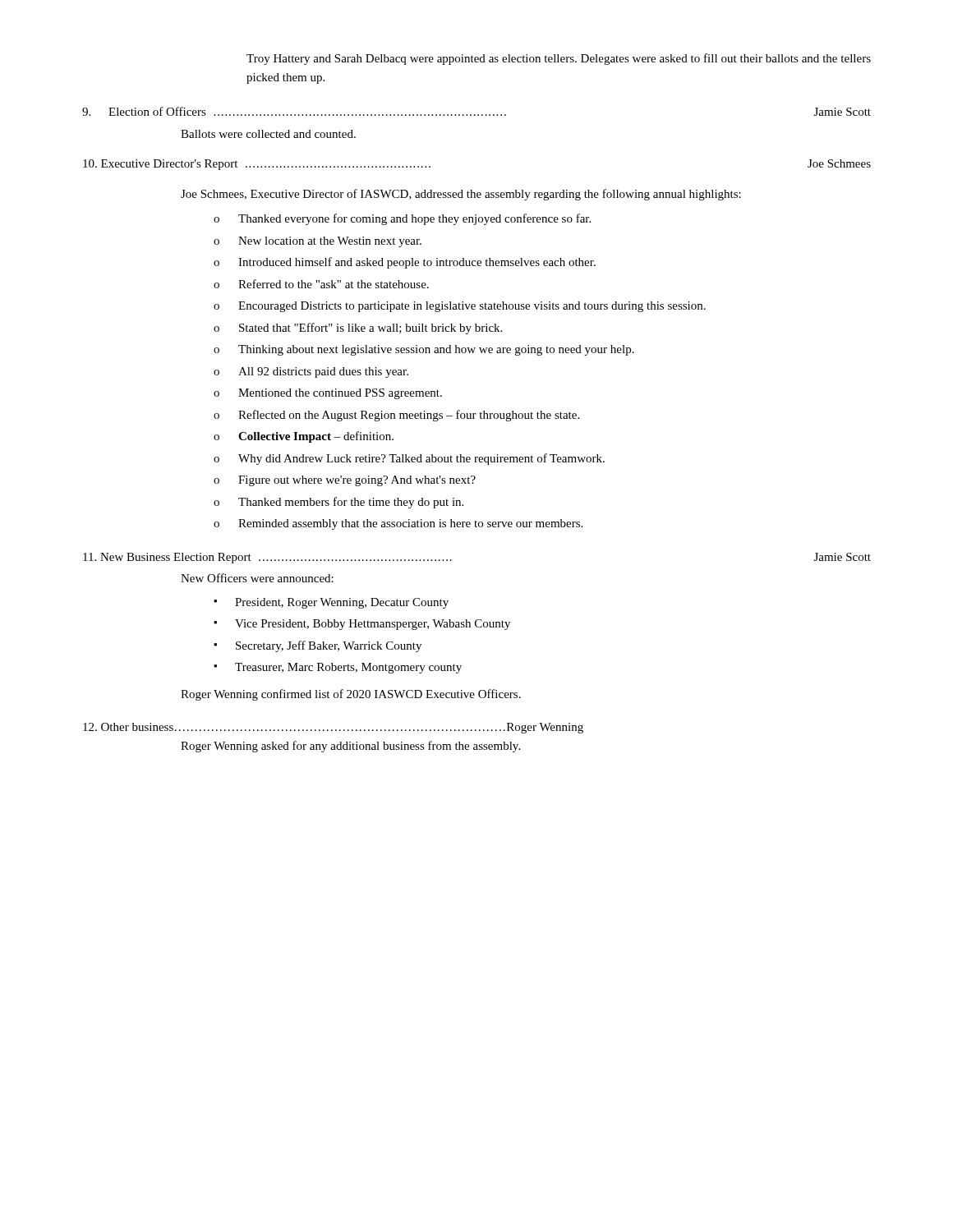Click on the list item with the text "o Mentioned the continued PSS"
This screenshot has width=953, height=1232.
point(328,393)
